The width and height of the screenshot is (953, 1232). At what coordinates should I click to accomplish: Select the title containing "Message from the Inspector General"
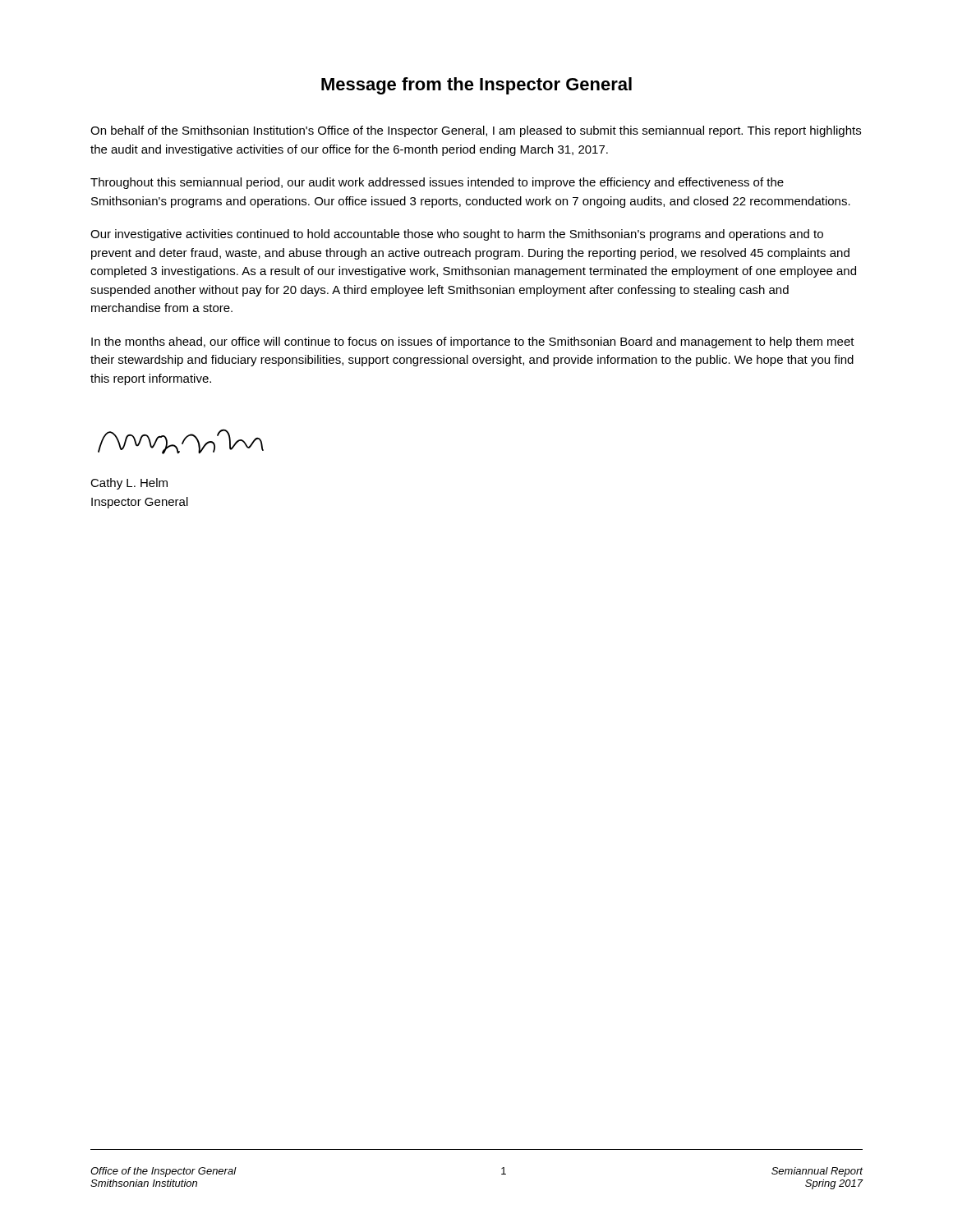(476, 84)
